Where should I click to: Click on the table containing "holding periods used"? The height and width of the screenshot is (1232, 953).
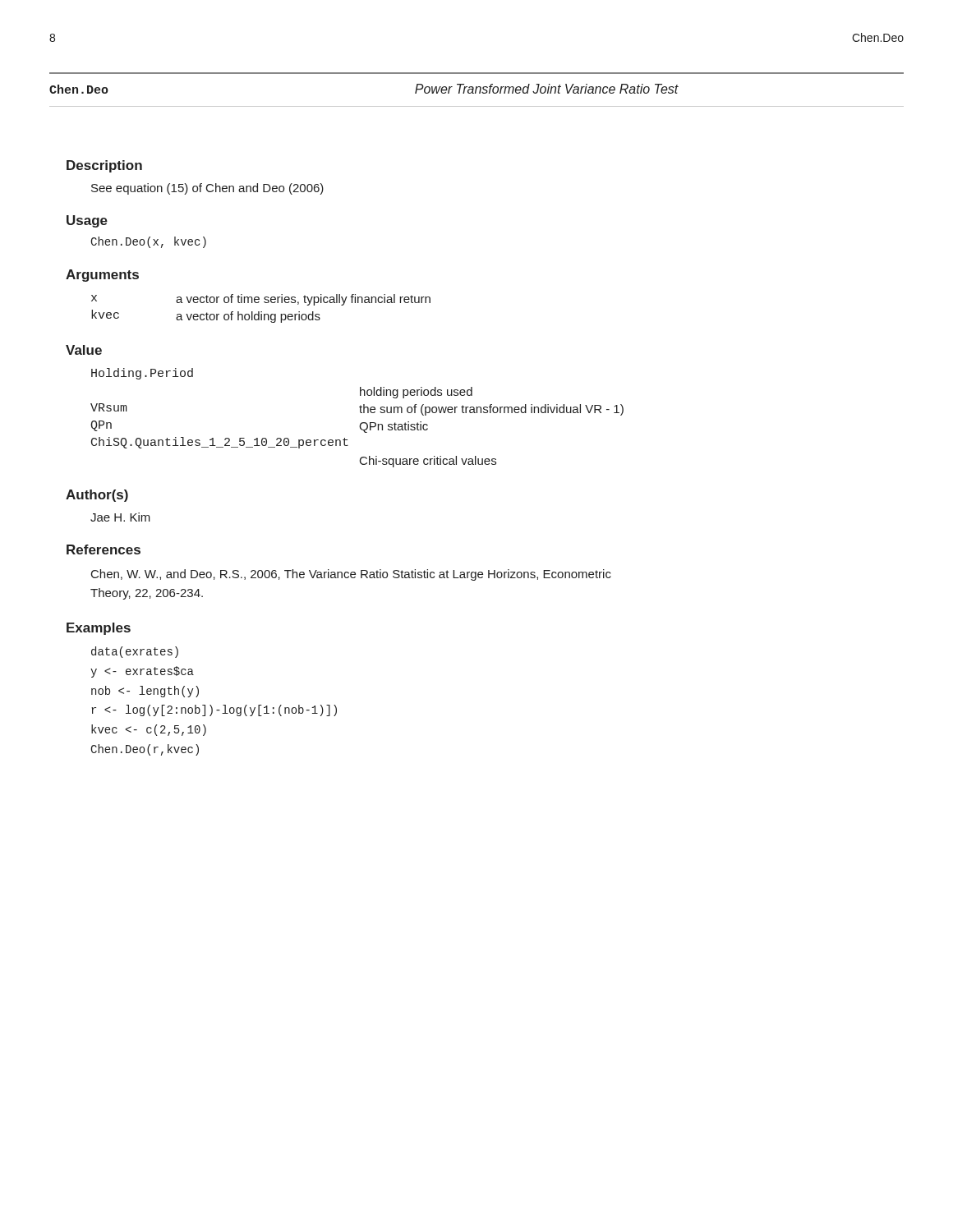click(476, 417)
